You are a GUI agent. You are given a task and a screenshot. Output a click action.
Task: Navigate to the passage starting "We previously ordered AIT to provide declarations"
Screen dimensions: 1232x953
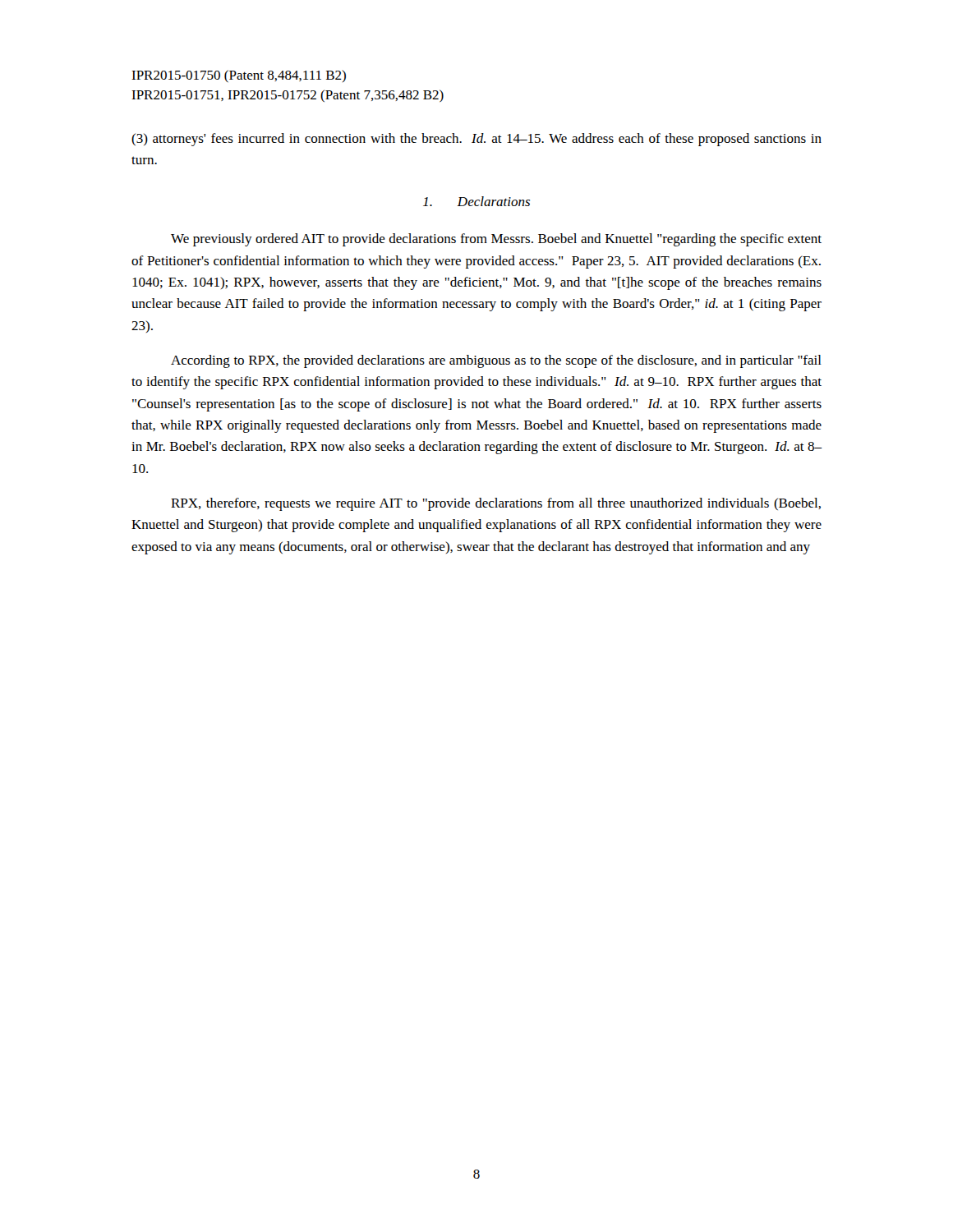(476, 283)
